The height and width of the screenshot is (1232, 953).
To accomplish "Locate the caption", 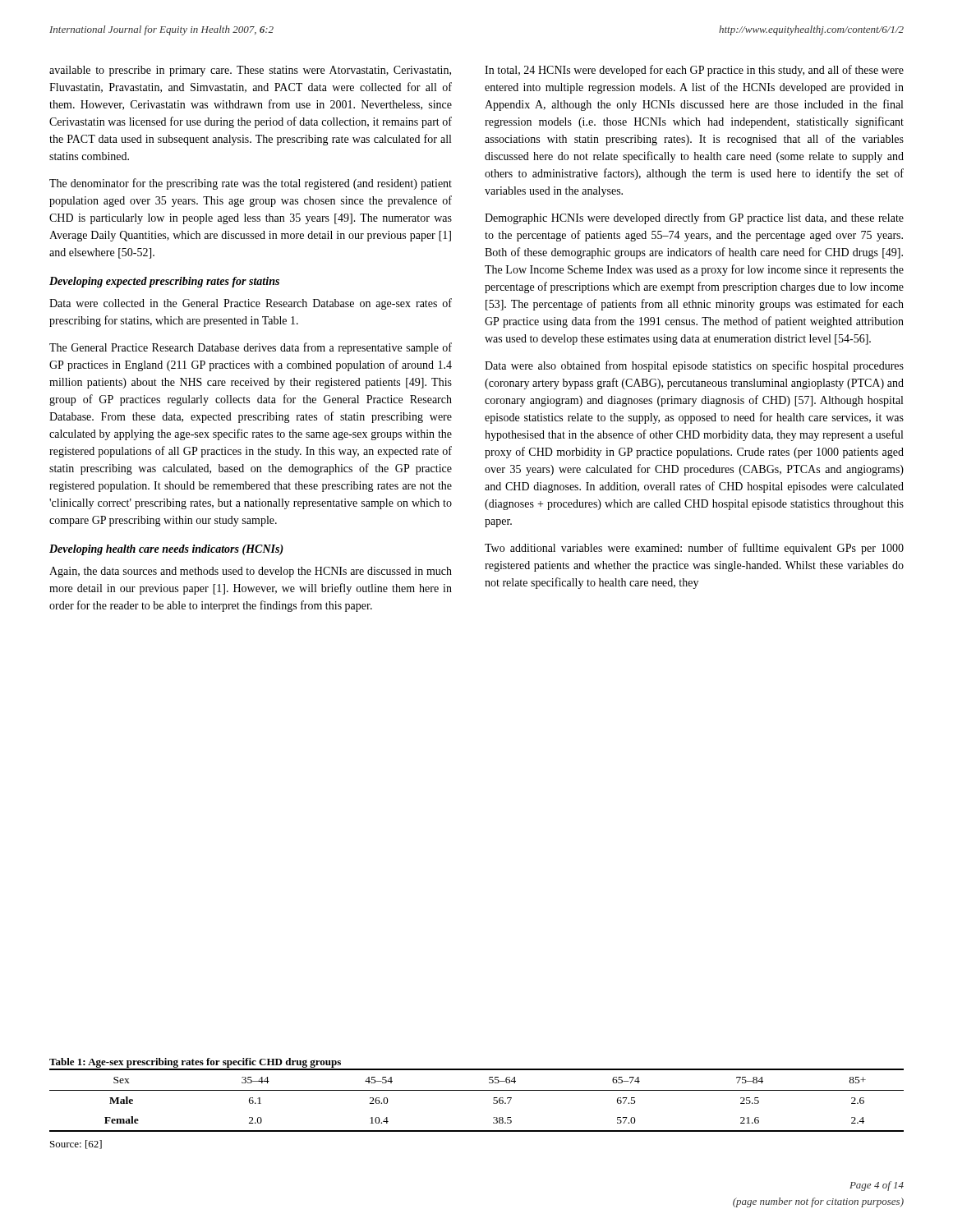I will [x=195, y=1062].
